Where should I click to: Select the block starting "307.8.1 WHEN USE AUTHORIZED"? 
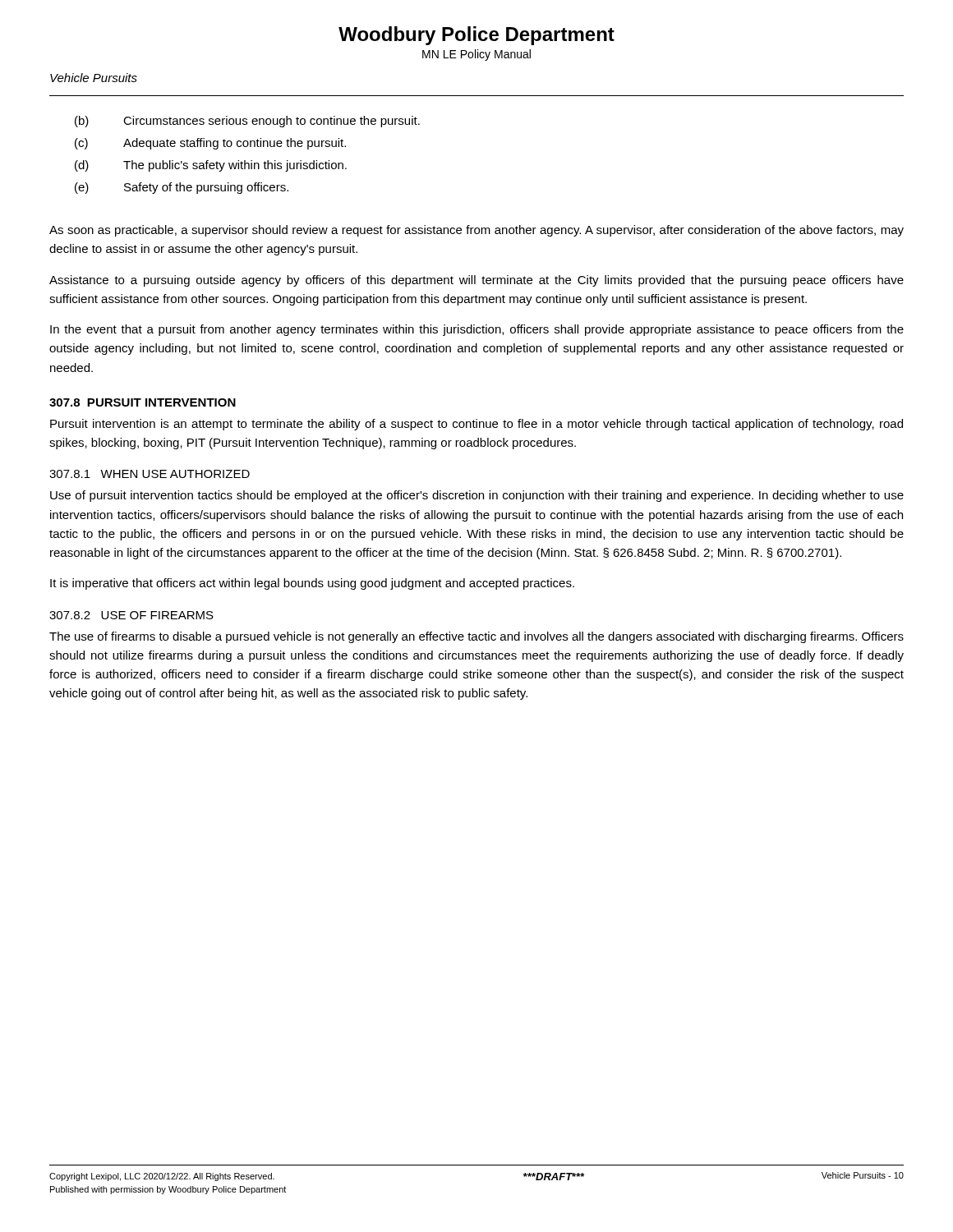coord(150,474)
